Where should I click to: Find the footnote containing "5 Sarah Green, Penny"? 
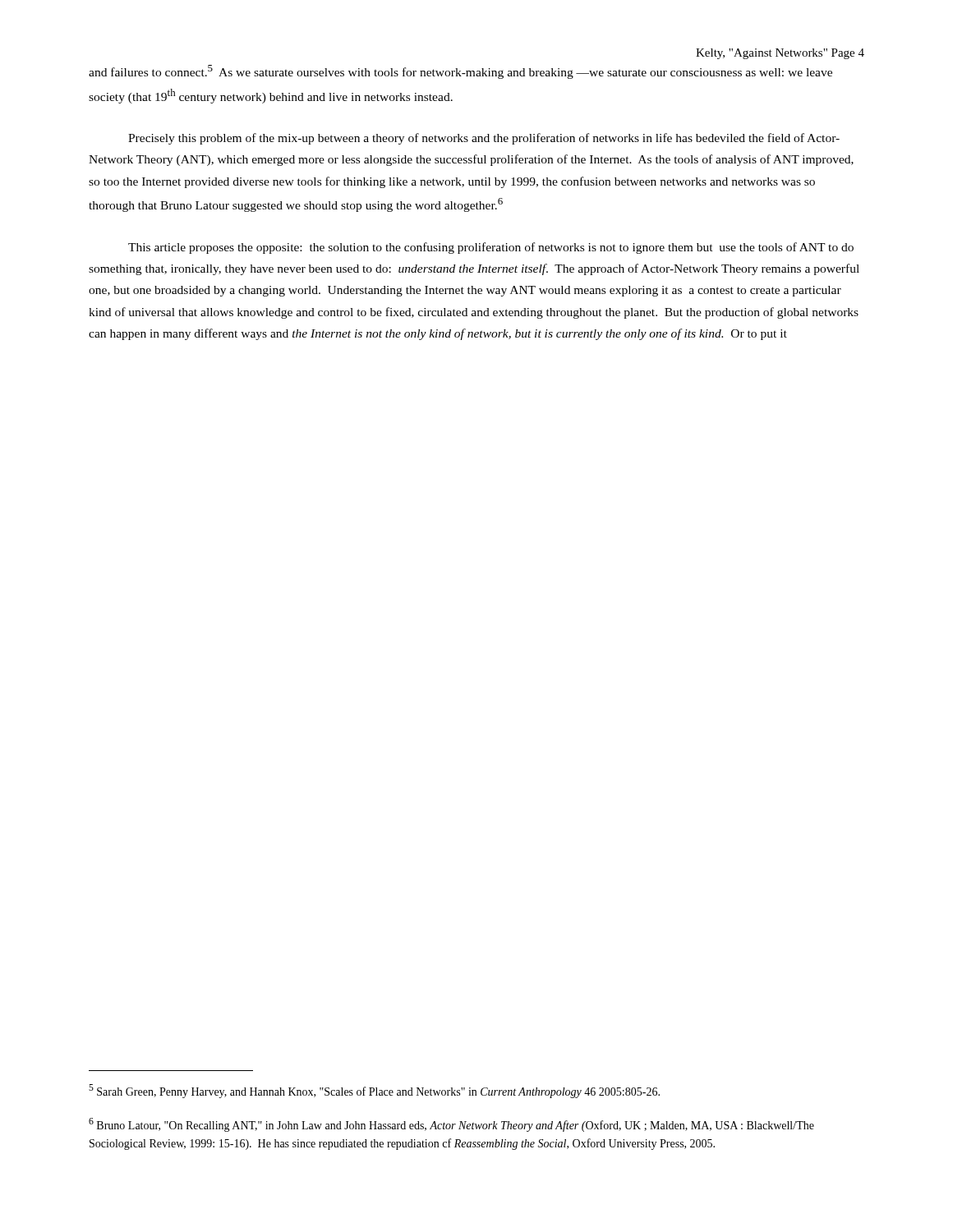pyautogui.click(x=375, y=1090)
